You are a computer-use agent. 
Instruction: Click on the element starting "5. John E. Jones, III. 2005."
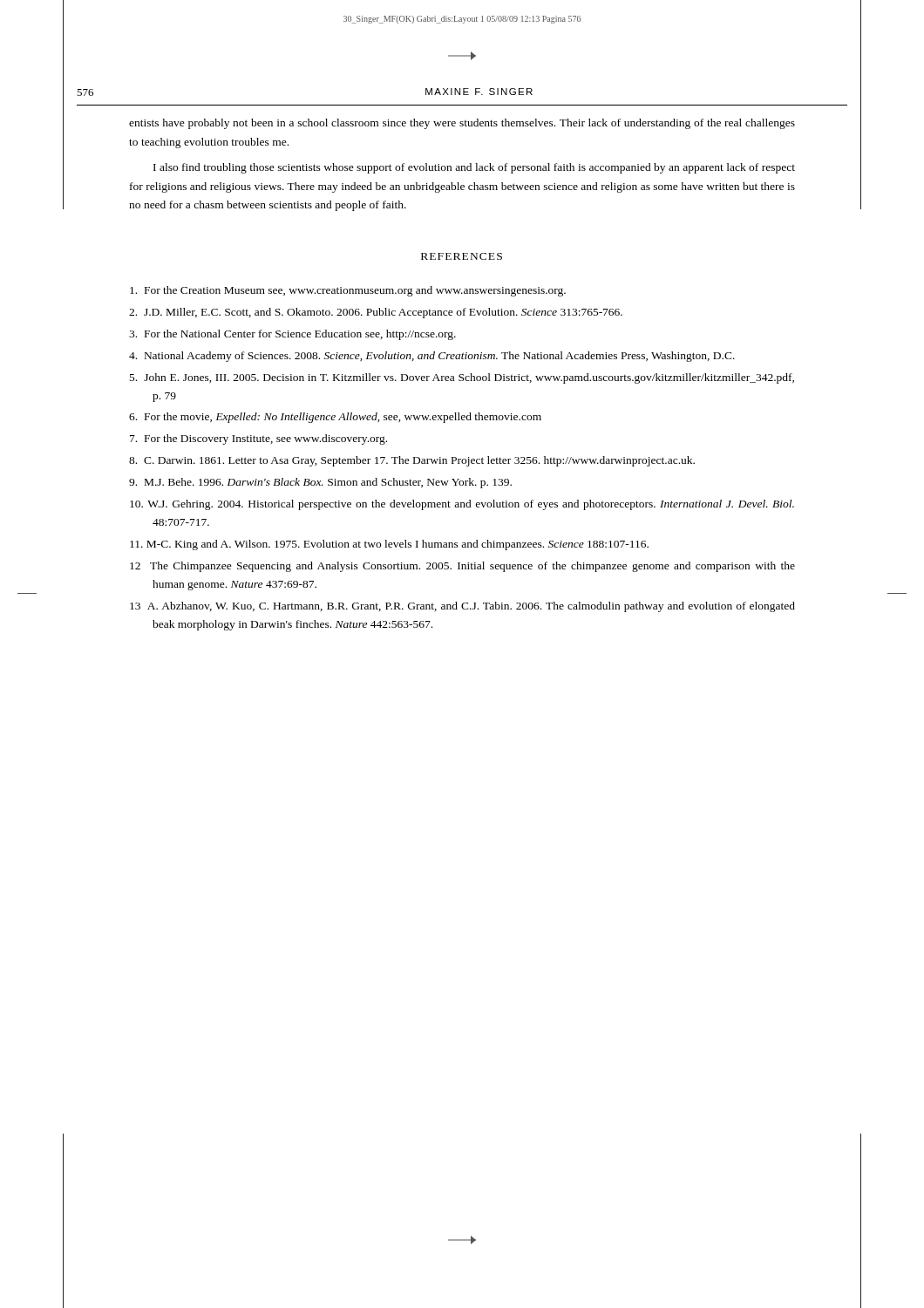(x=462, y=386)
